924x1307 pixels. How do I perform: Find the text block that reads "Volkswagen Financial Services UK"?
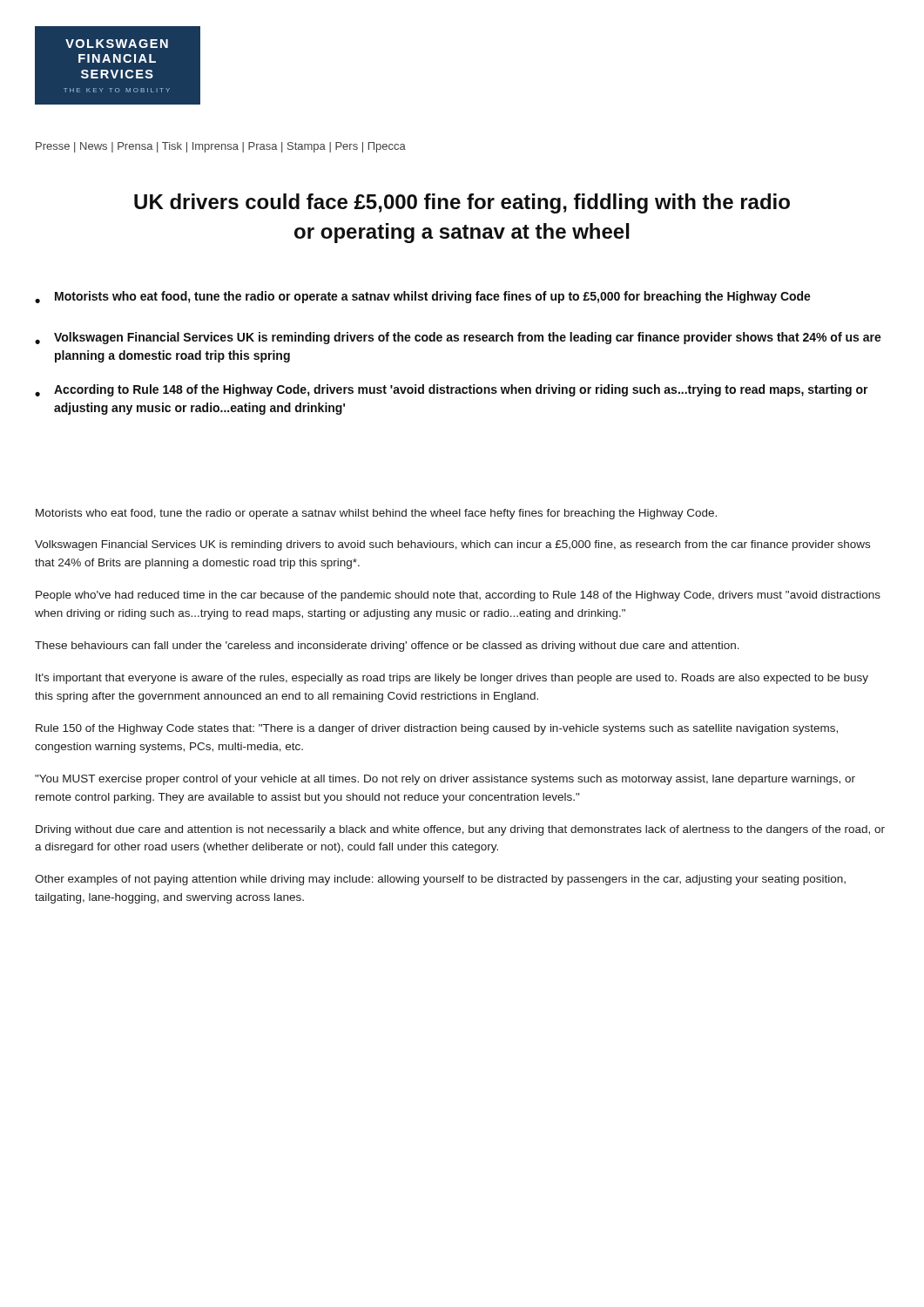click(x=453, y=554)
